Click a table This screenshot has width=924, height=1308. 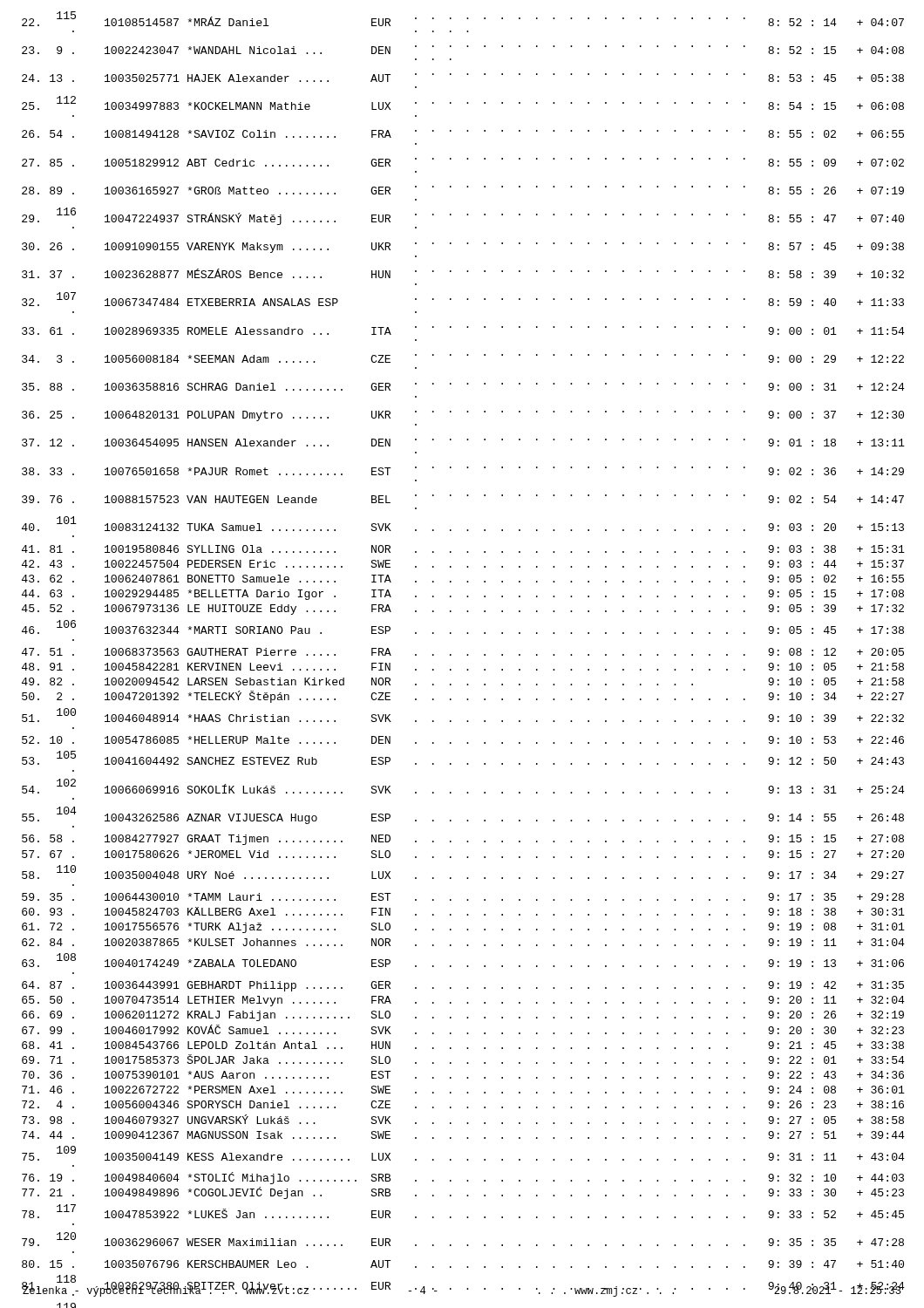pos(462,658)
